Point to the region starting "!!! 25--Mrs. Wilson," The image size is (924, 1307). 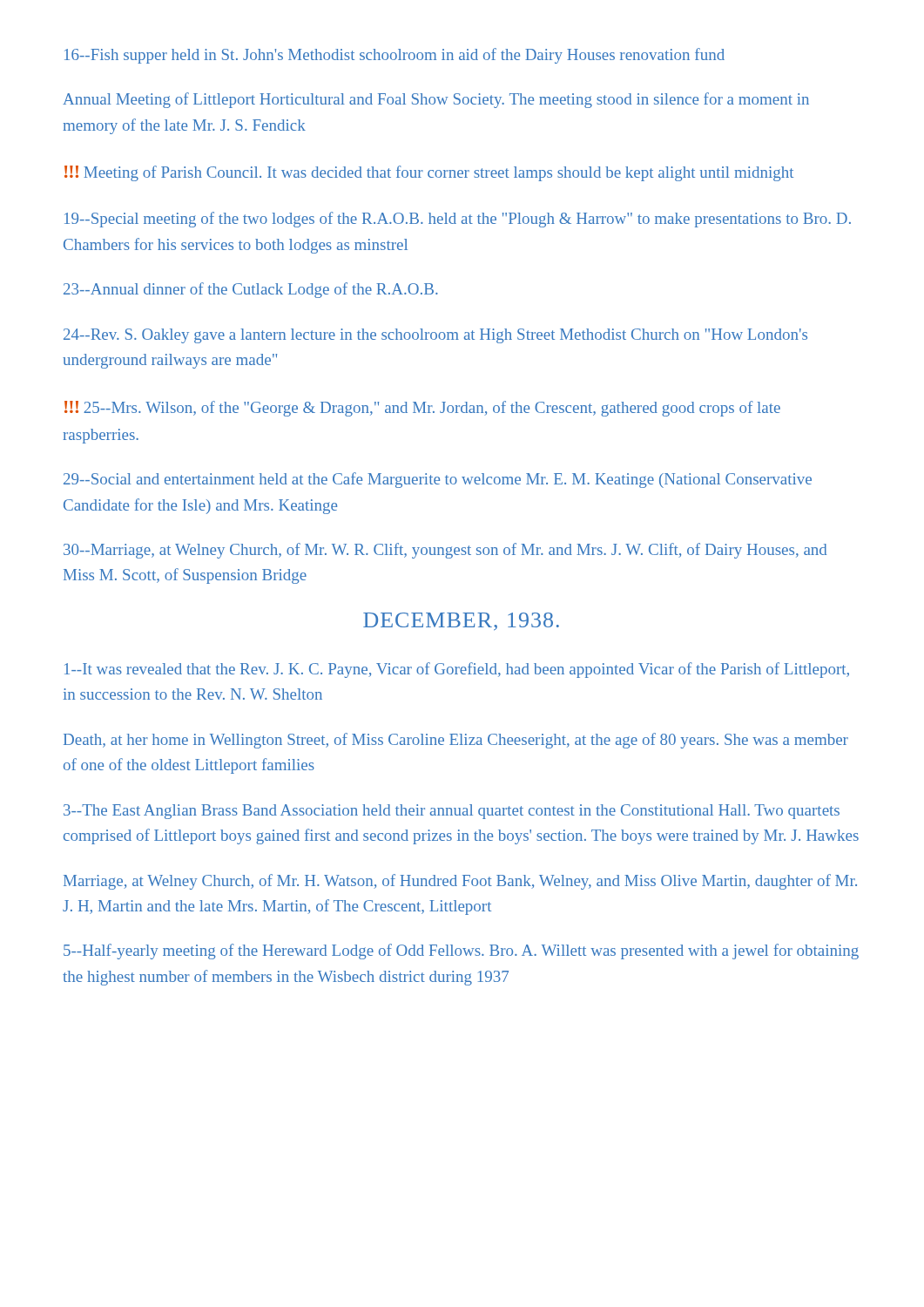422,419
